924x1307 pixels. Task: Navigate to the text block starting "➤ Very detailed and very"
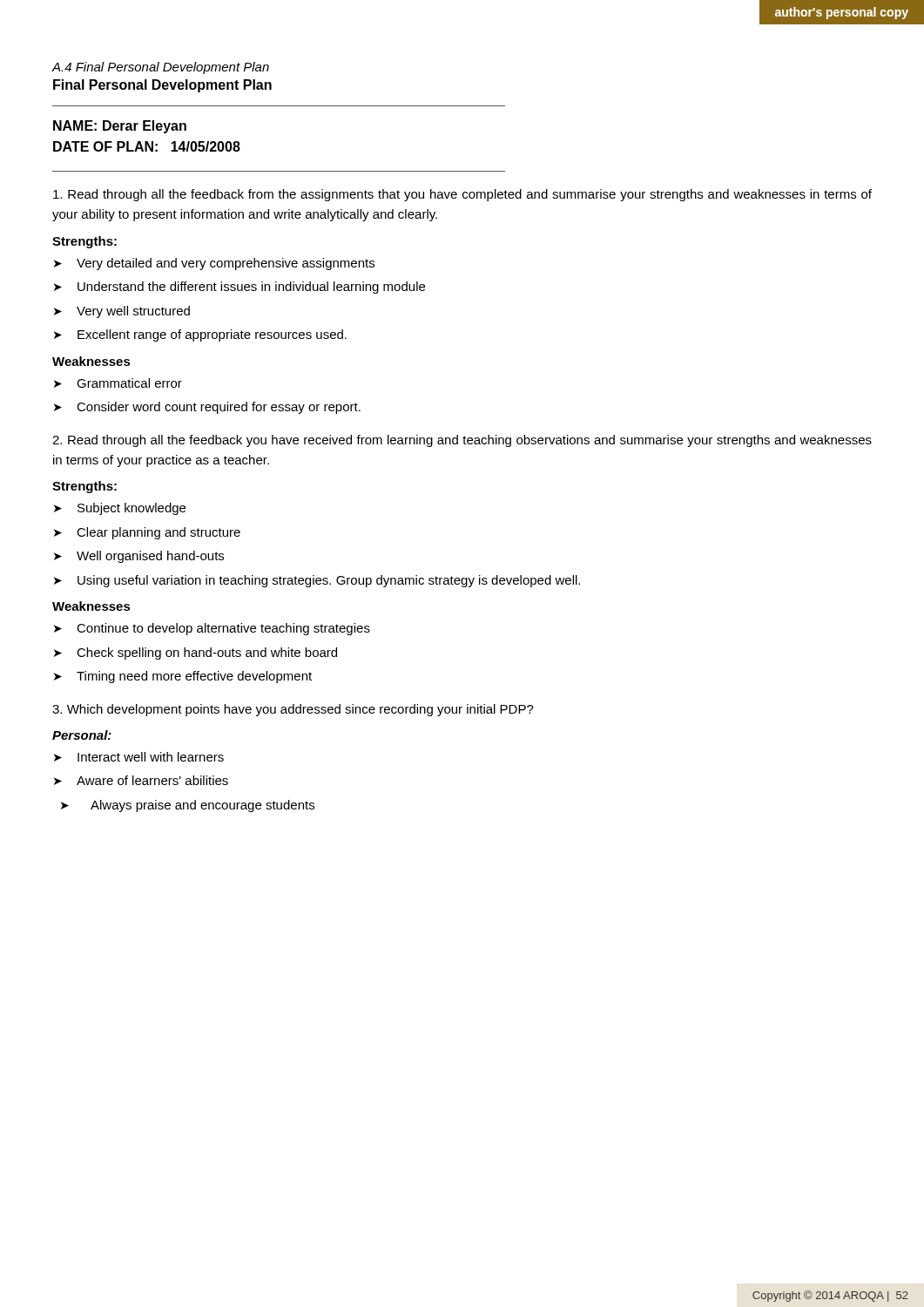click(214, 264)
